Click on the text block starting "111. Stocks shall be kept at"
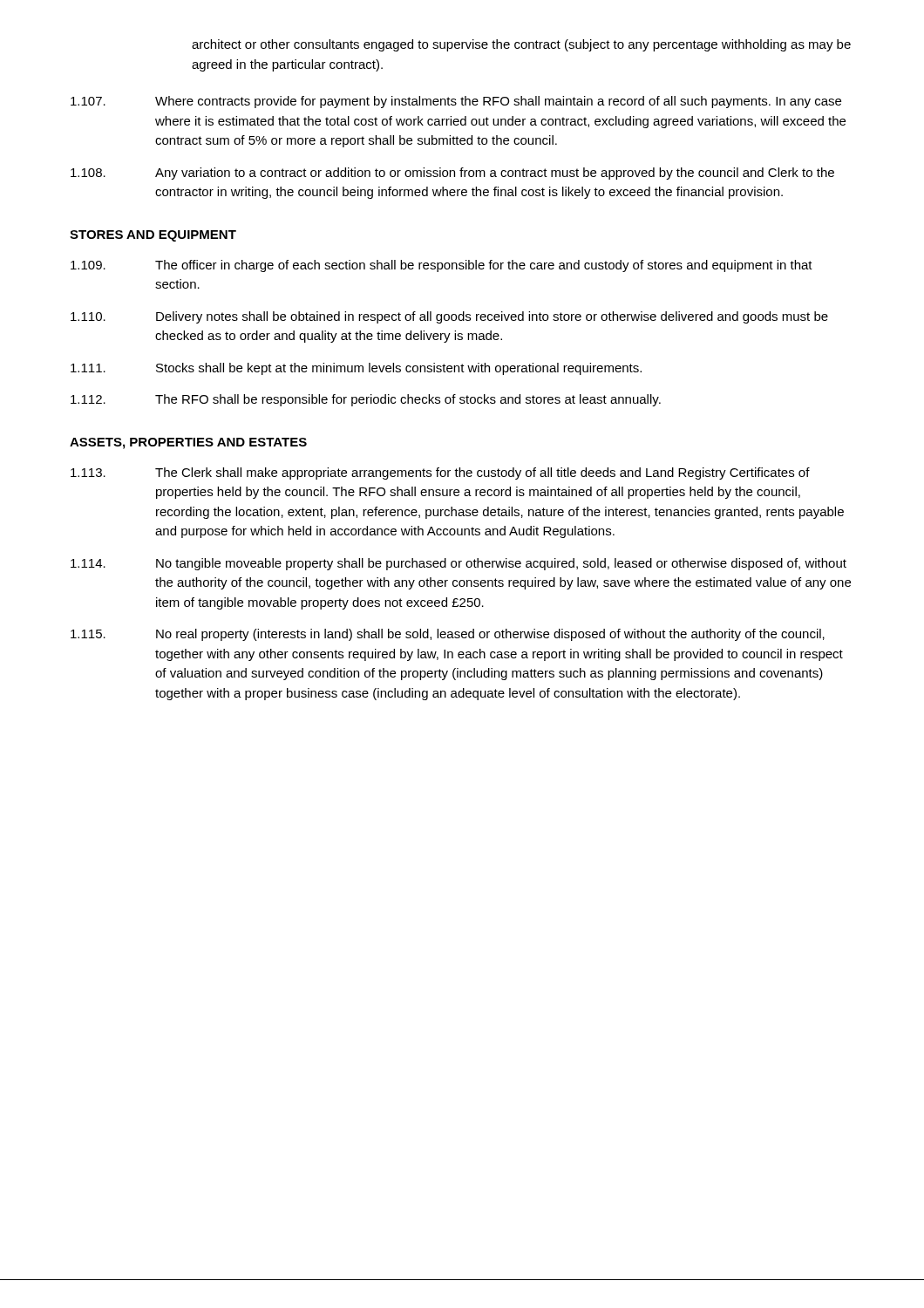Viewport: 924px width, 1308px height. [x=462, y=368]
